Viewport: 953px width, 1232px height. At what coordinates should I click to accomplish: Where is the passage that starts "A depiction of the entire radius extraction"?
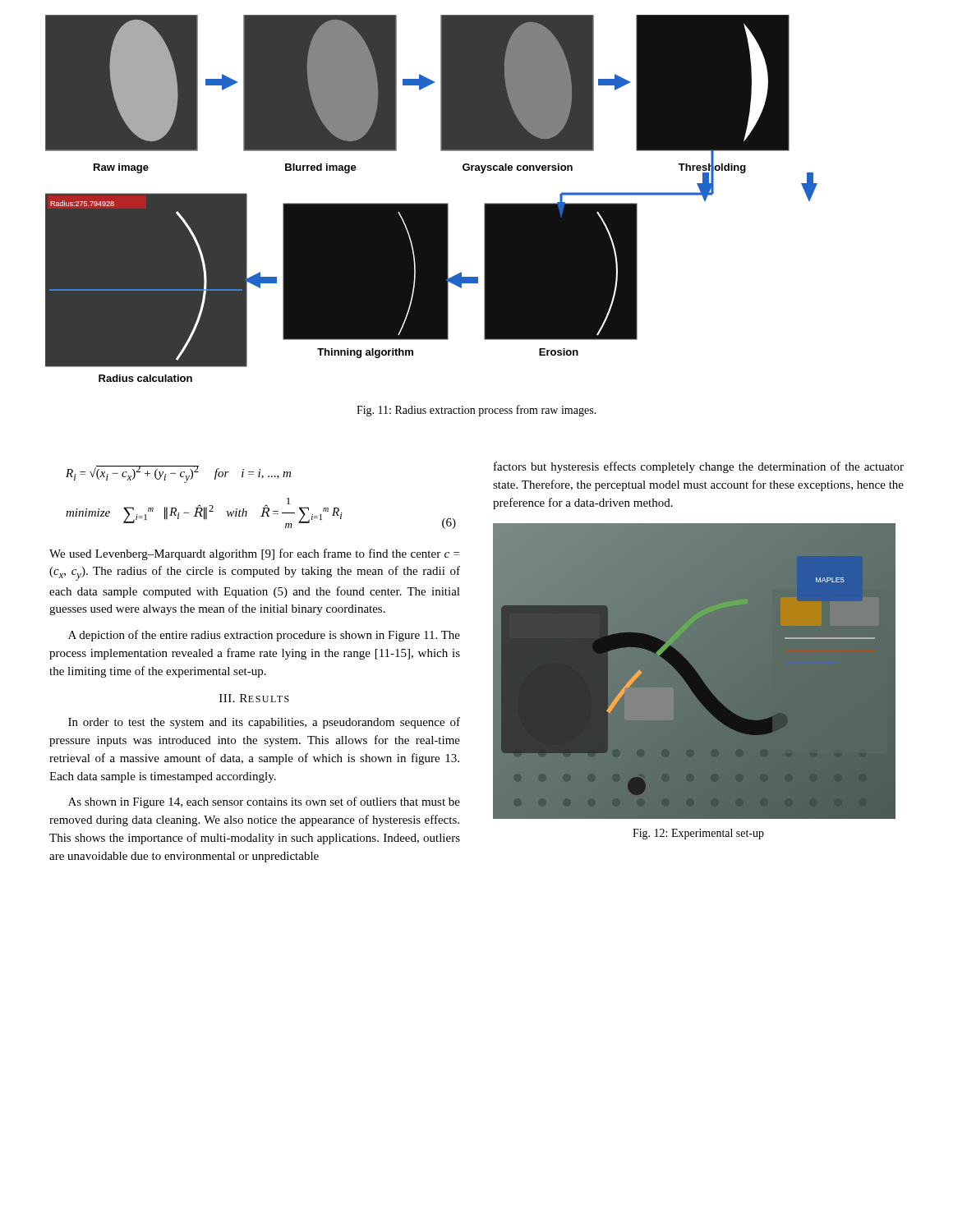pyautogui.click(x=255, y=653)
